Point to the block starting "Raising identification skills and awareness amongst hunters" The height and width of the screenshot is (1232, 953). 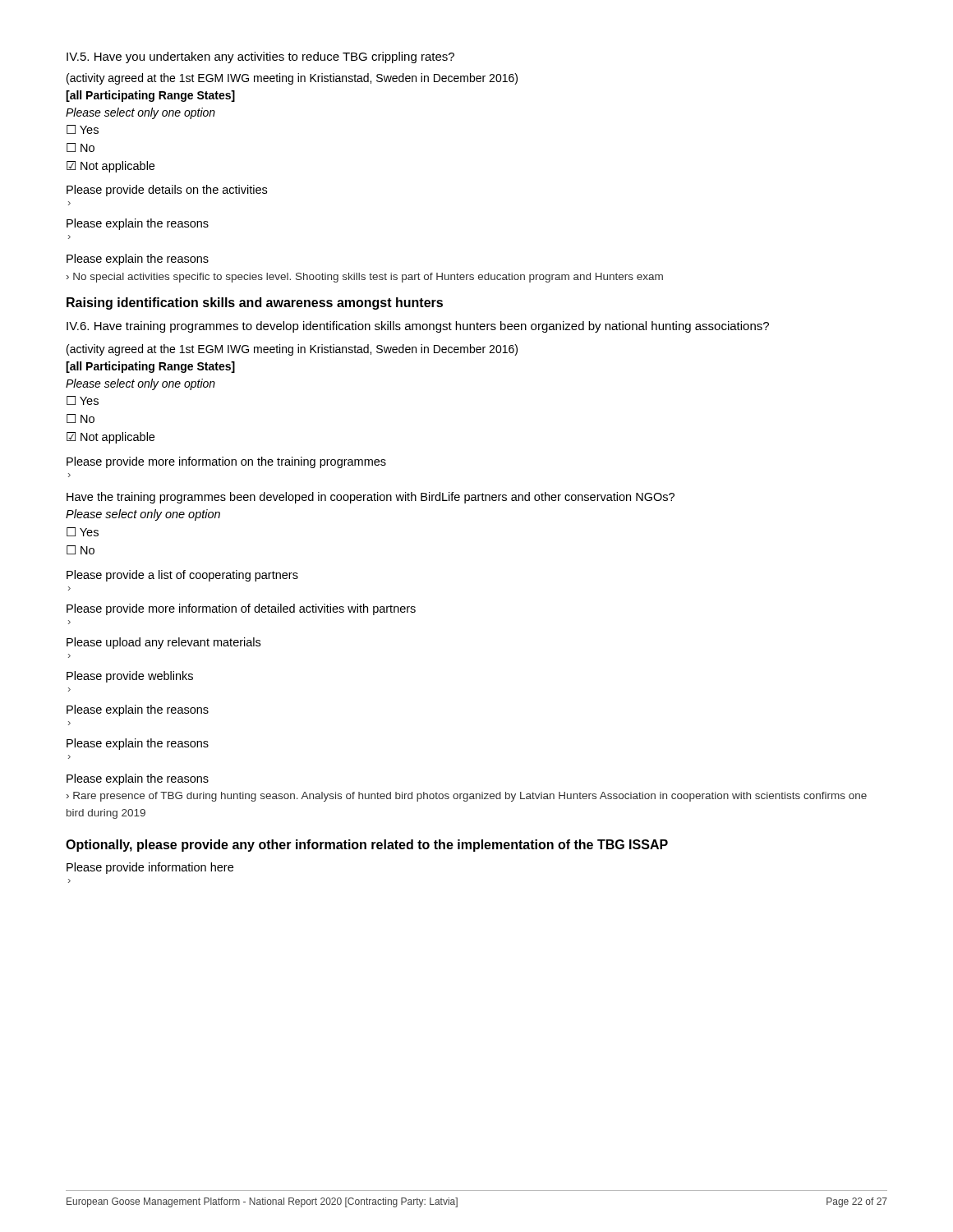255,303
